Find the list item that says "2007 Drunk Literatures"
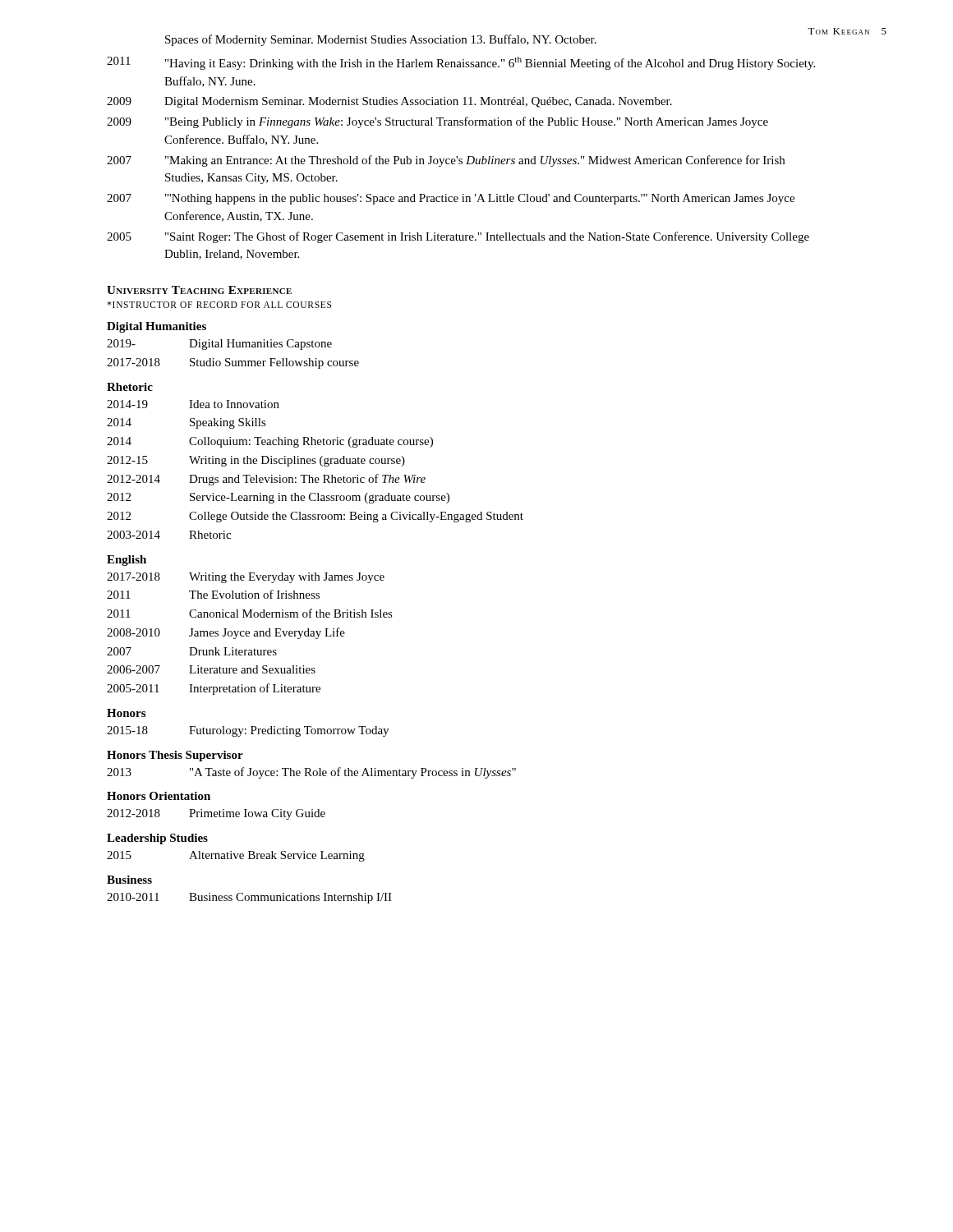 [x=192, y=651]
